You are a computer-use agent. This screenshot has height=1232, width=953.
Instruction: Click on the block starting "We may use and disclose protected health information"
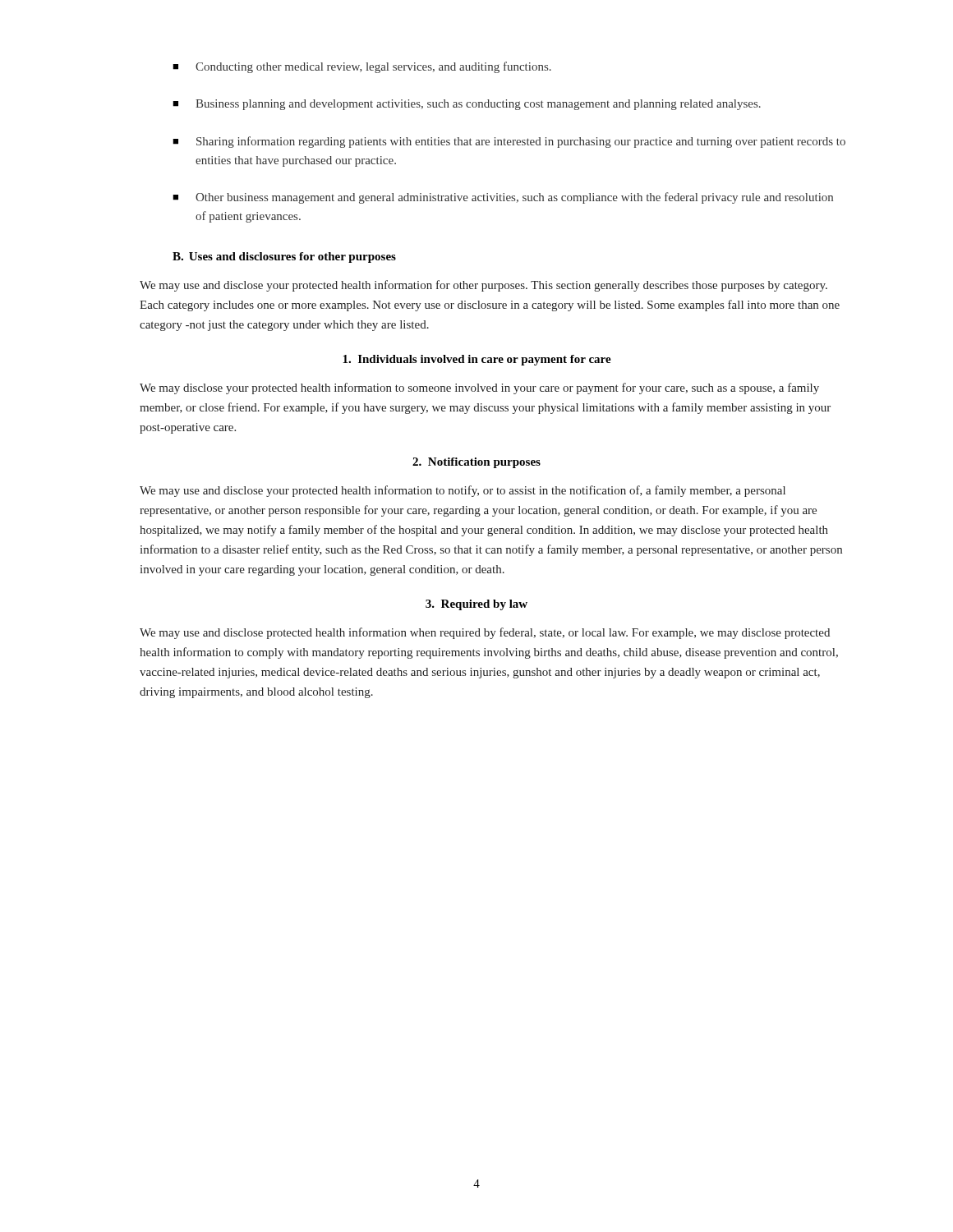pyautogui.click(x=489, y=662)
